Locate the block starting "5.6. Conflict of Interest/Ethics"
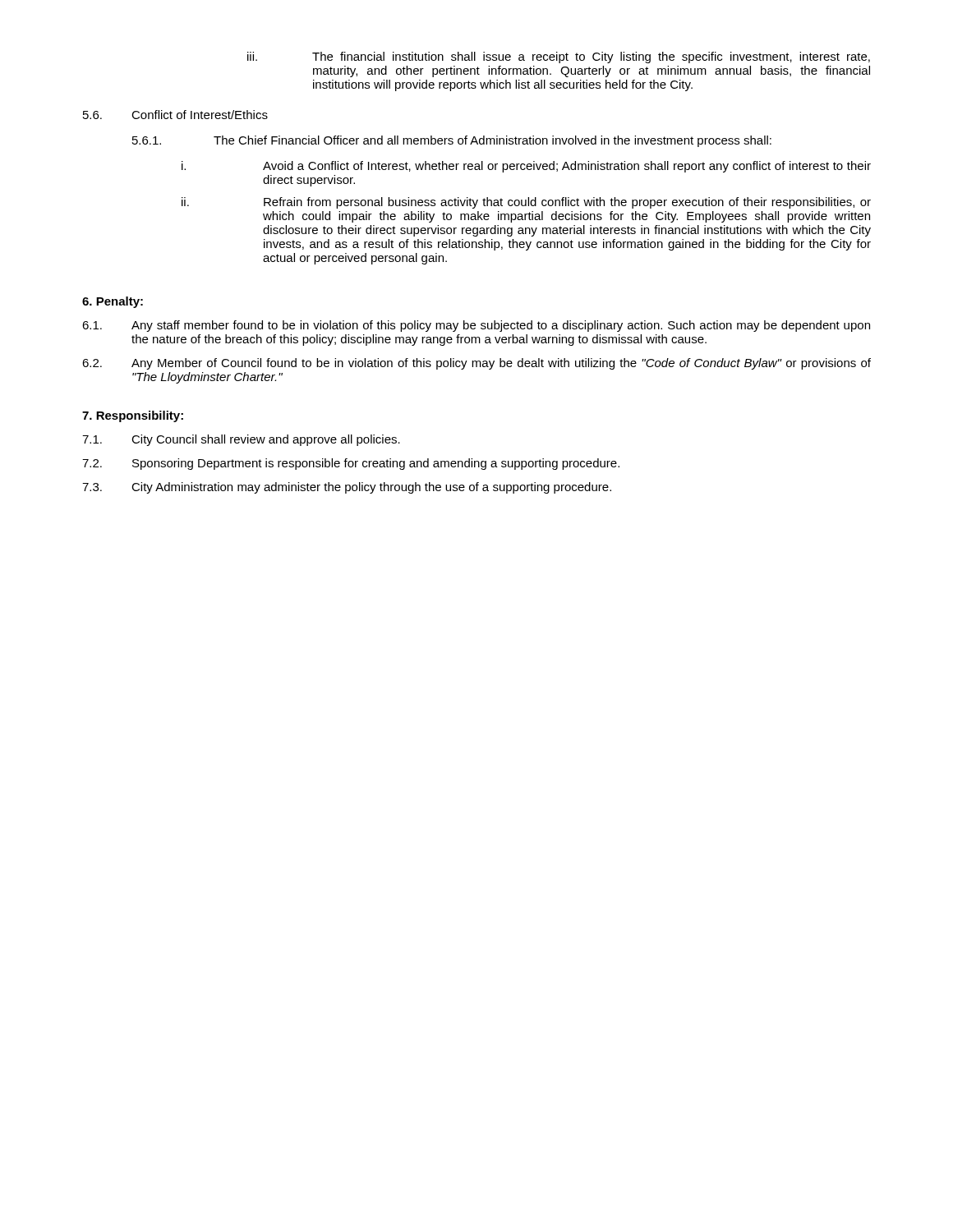This screenshot has height=1232, width=953. tap(175, 115)
